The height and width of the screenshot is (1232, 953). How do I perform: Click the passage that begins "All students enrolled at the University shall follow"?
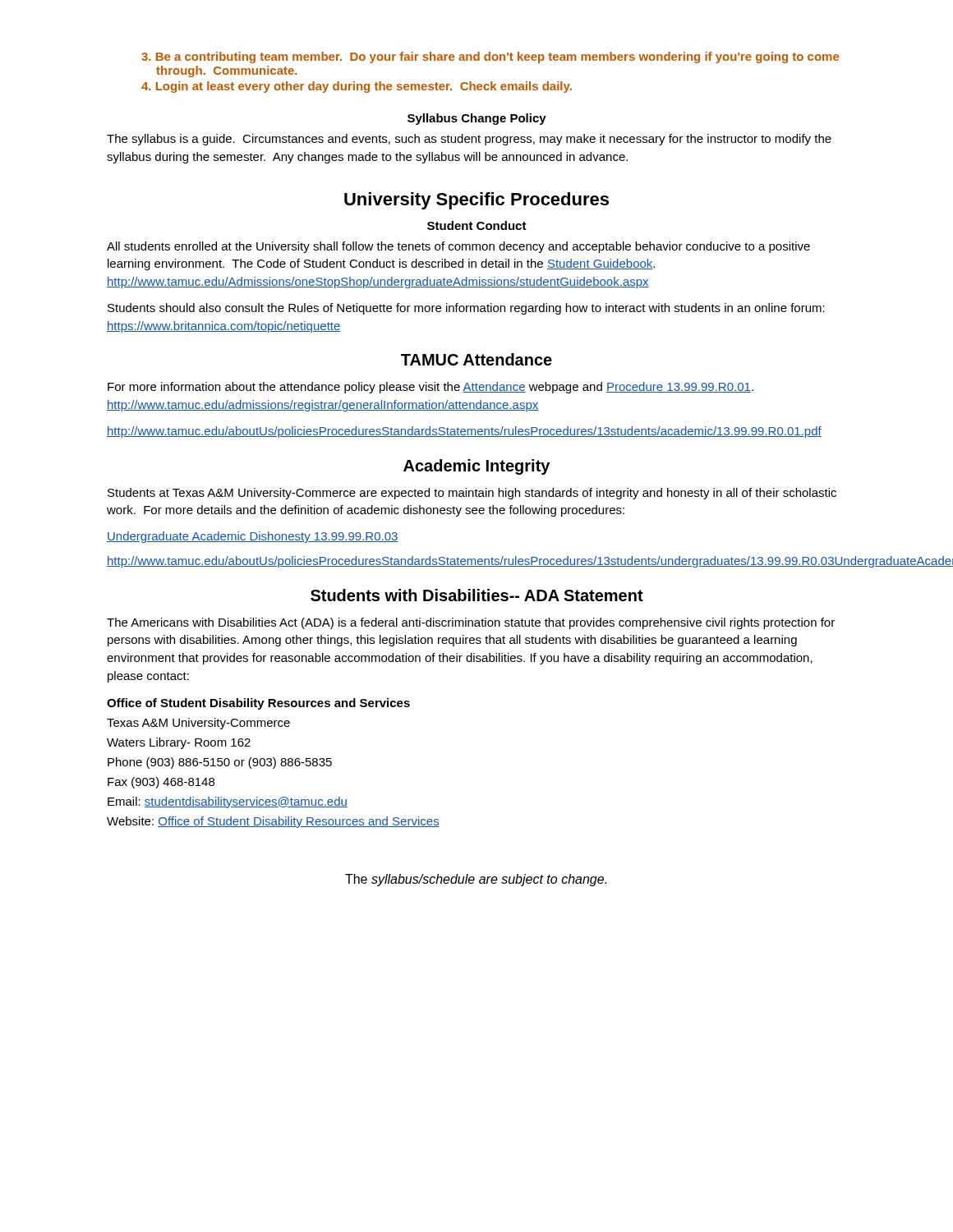[x=459, y=263]
